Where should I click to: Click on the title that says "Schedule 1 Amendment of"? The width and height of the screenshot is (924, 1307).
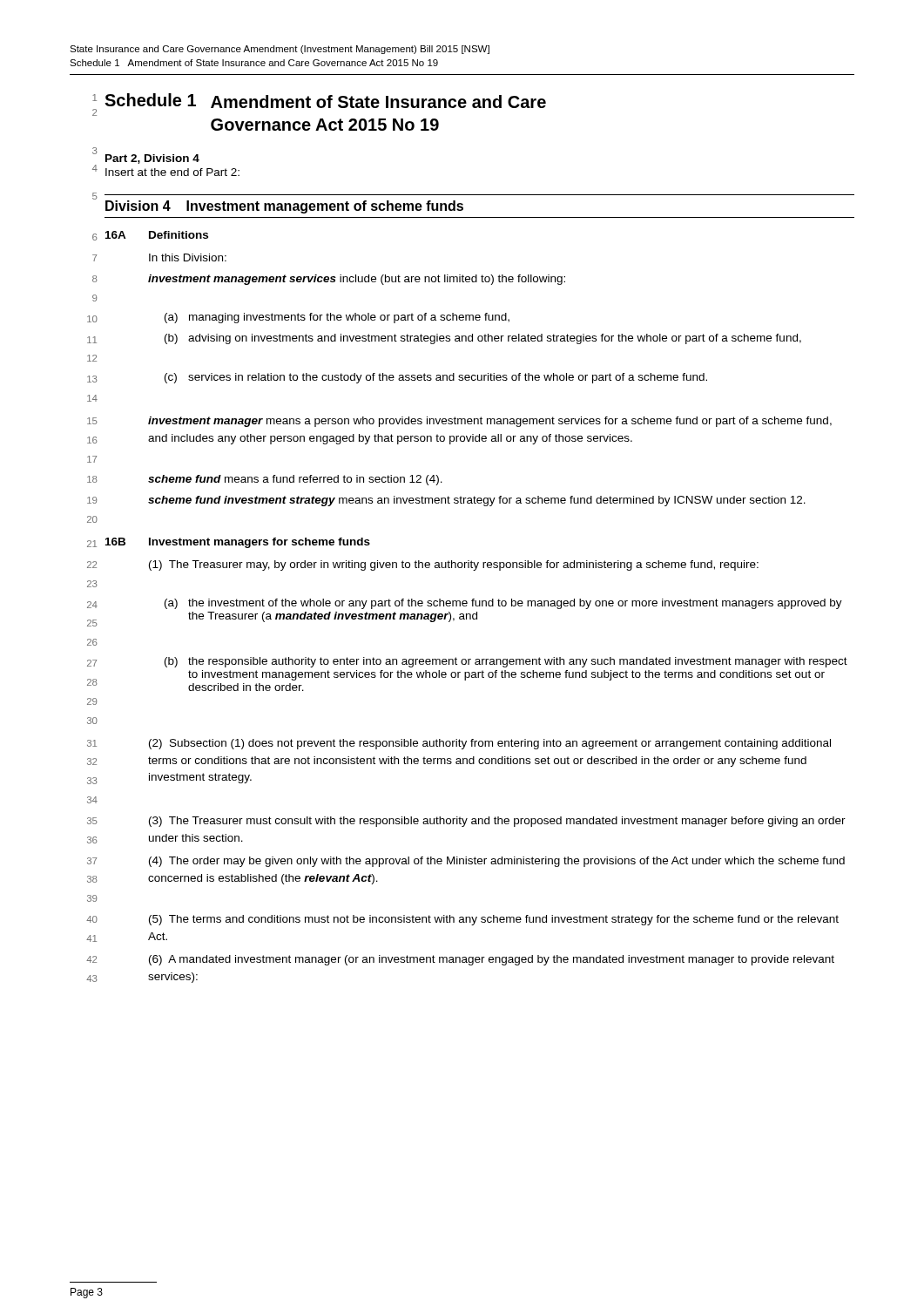325,113
